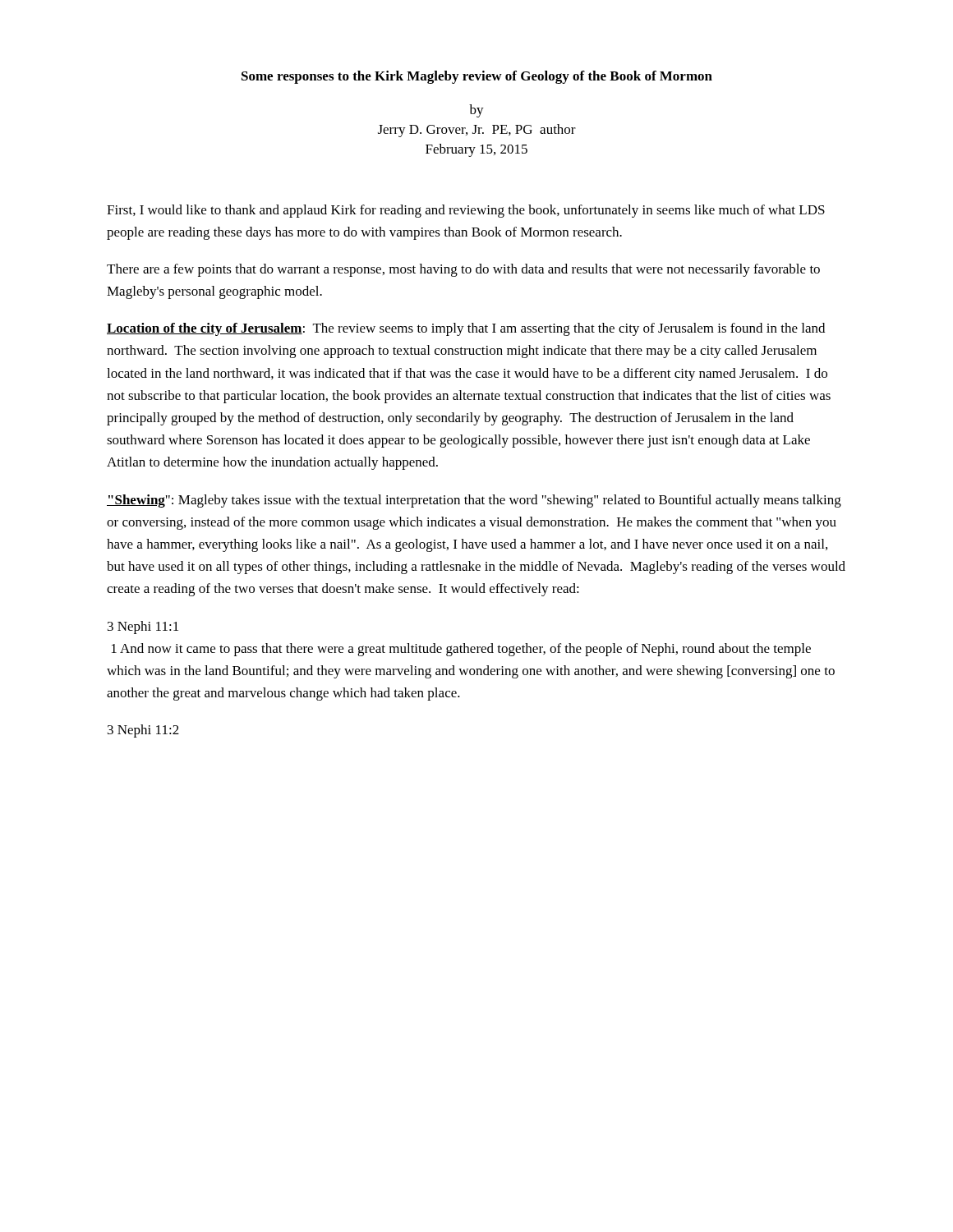Find the block on this page that starts "There are a few points"
Viewport: 953px width, 1232px height.
464,280
